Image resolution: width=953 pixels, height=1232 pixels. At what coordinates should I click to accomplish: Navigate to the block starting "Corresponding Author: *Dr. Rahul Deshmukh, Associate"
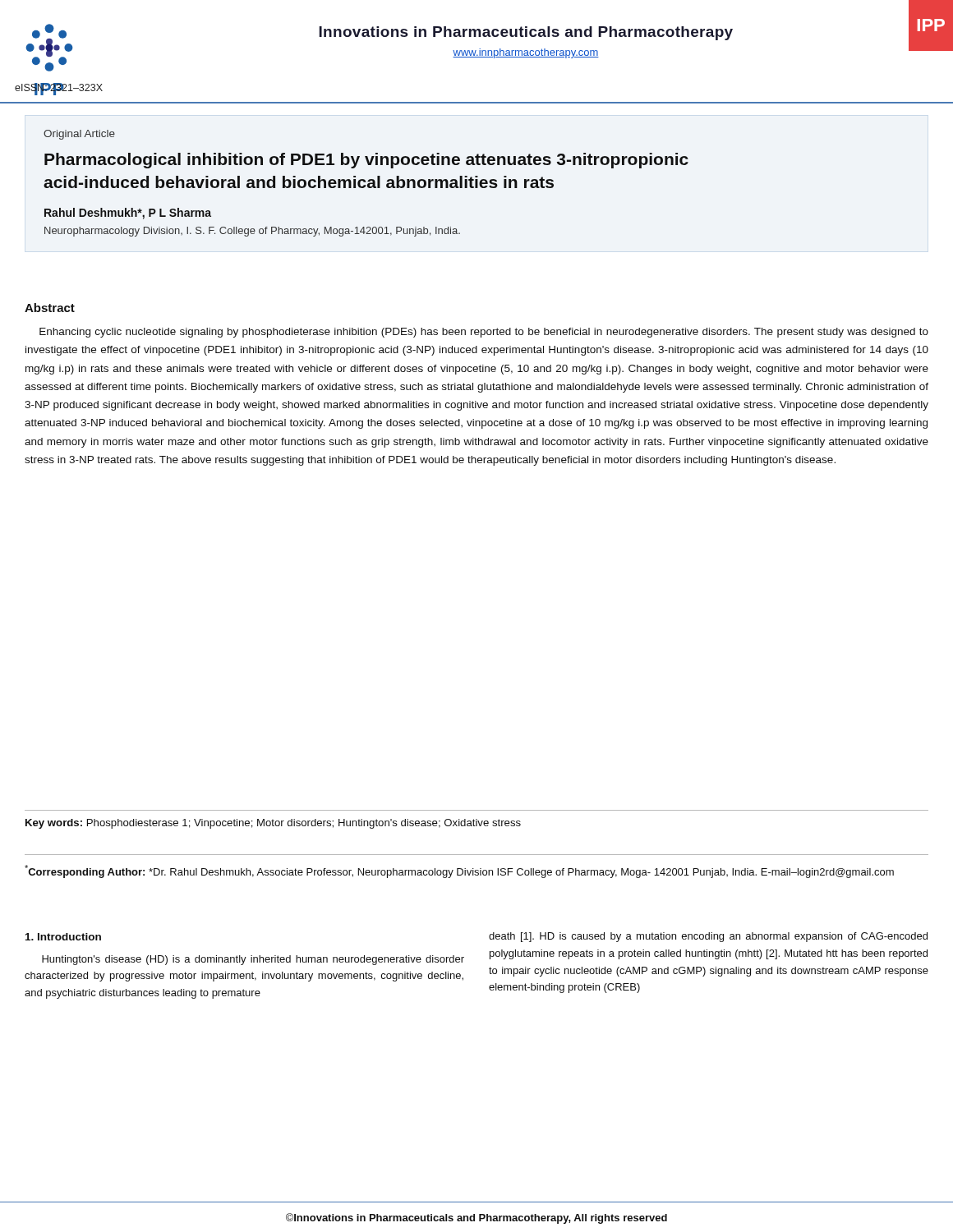pyautogui.click(x=459, y=871)
